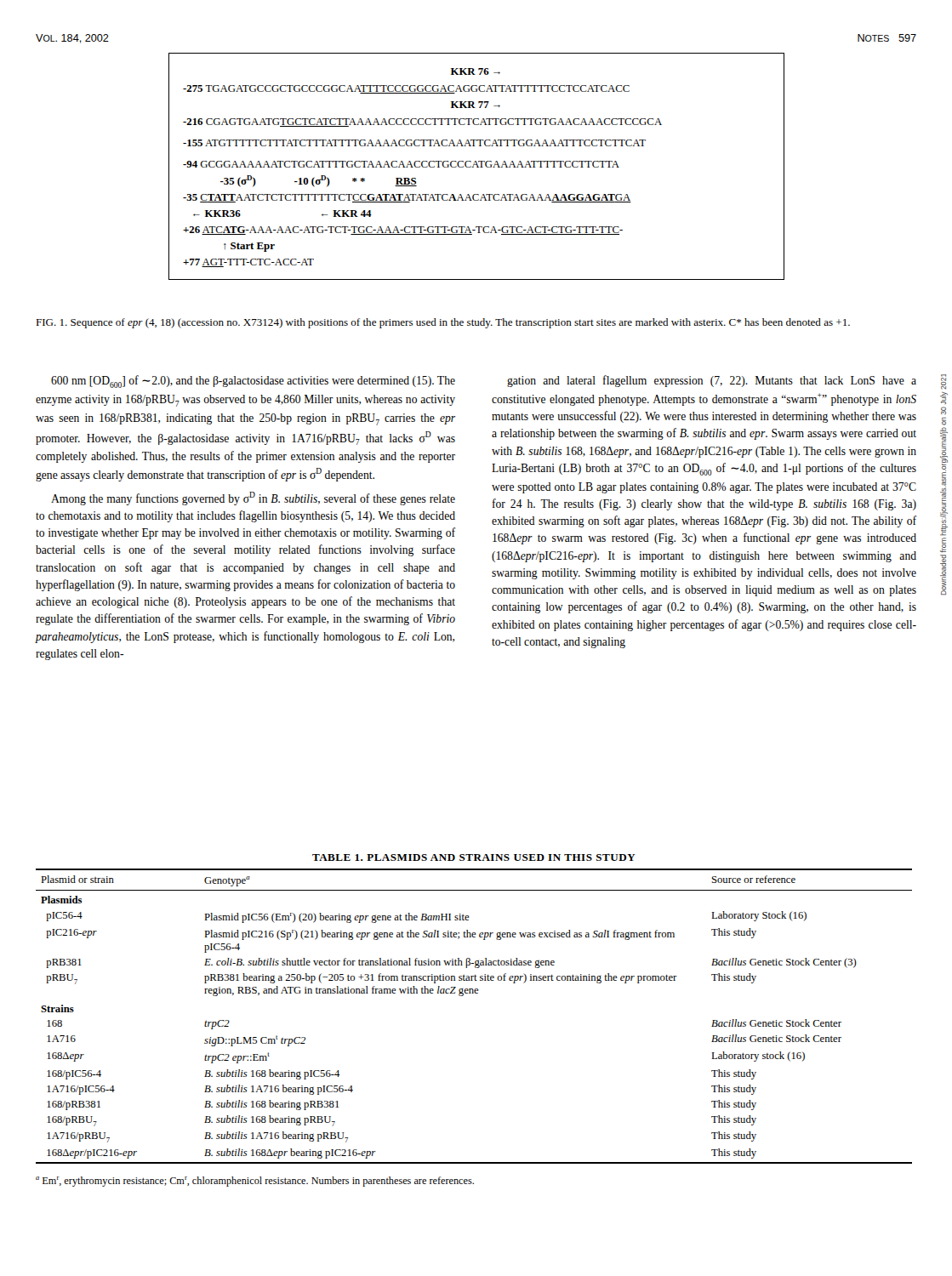952x1276 pixels.
Task: Locate the element starting "FIG. 1. Sequence of epr (4,"
Action: coord(443,322)
